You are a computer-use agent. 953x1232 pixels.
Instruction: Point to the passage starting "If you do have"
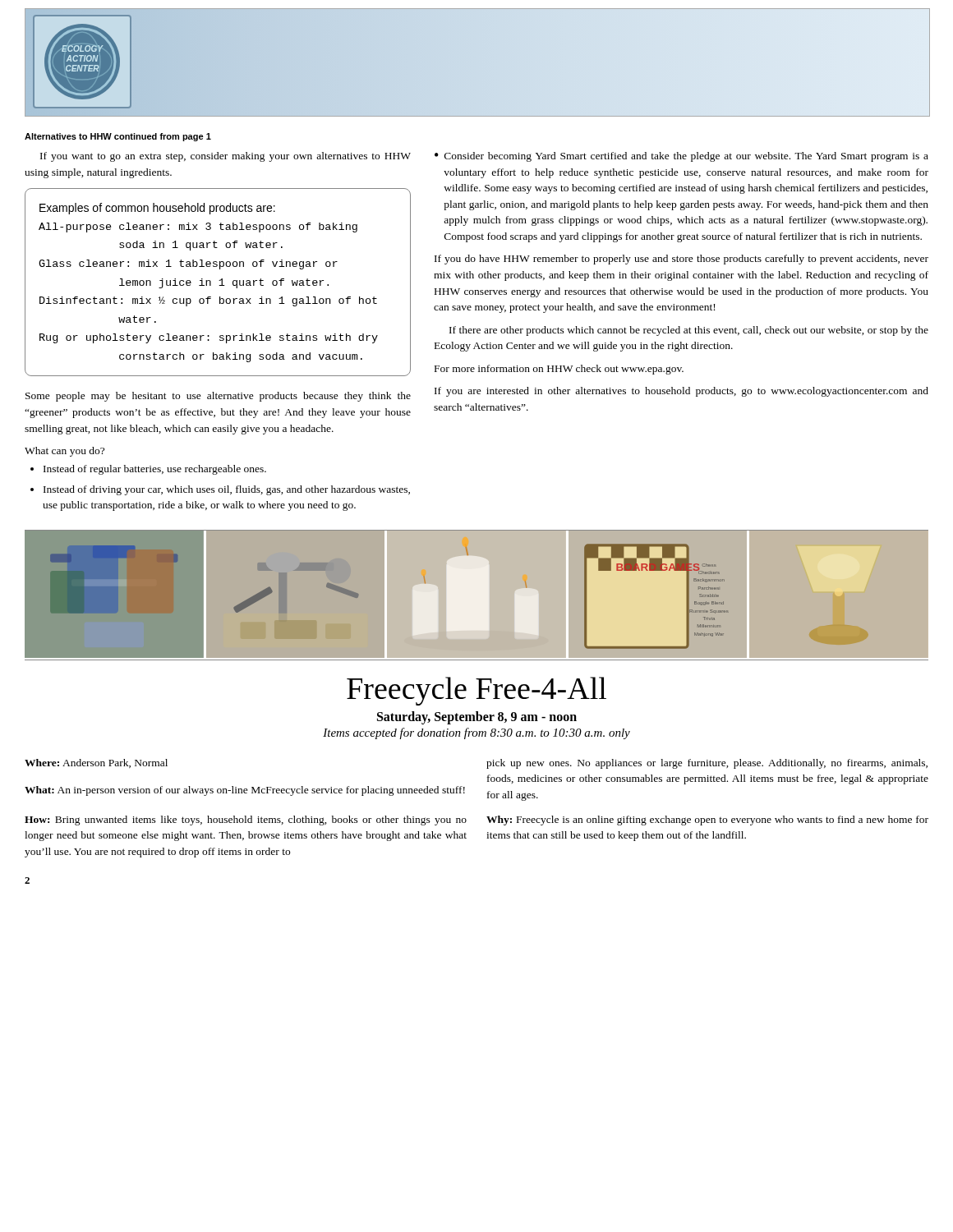tap(681, 283)
